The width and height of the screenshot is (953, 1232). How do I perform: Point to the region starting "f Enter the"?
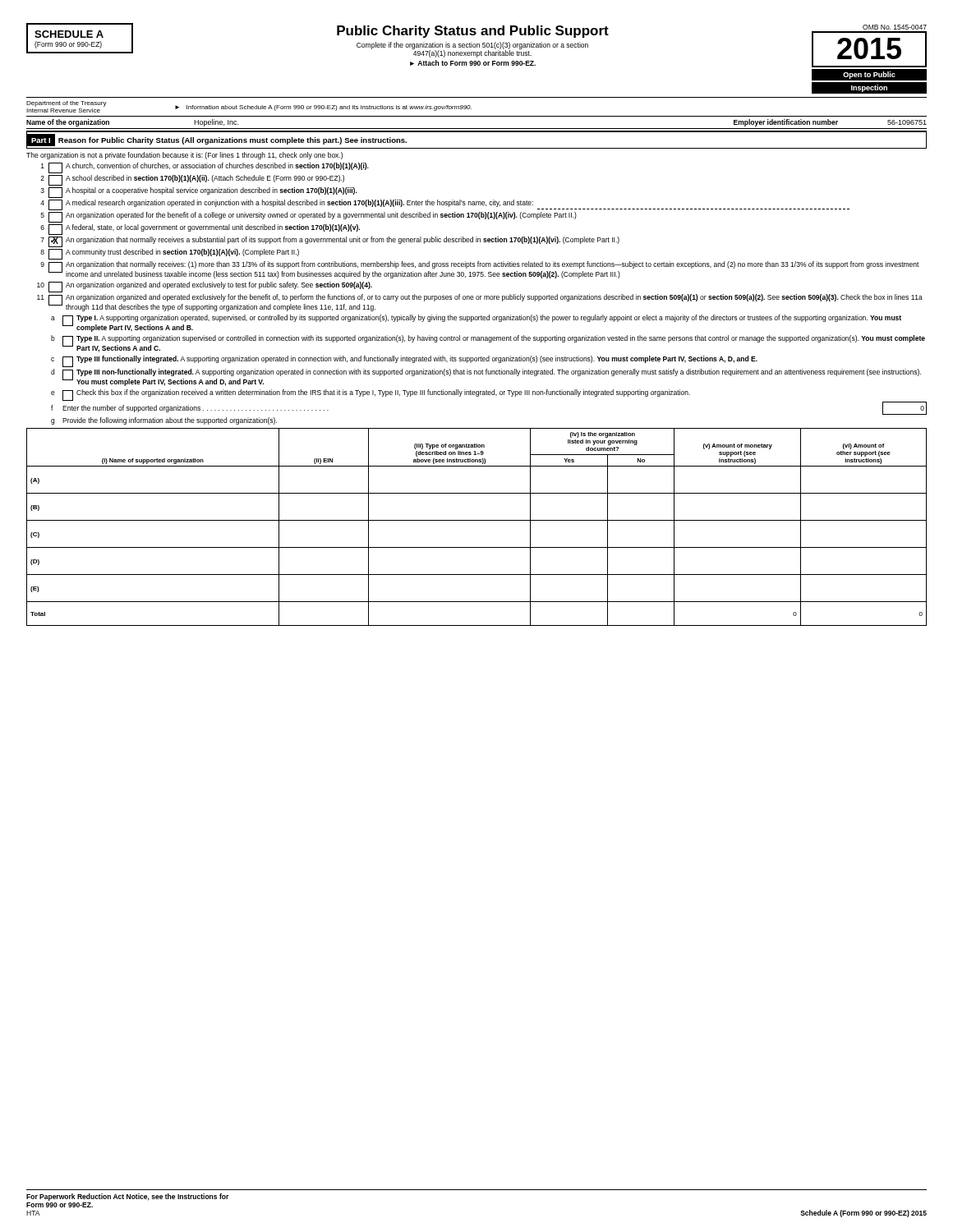click(121, 408)
